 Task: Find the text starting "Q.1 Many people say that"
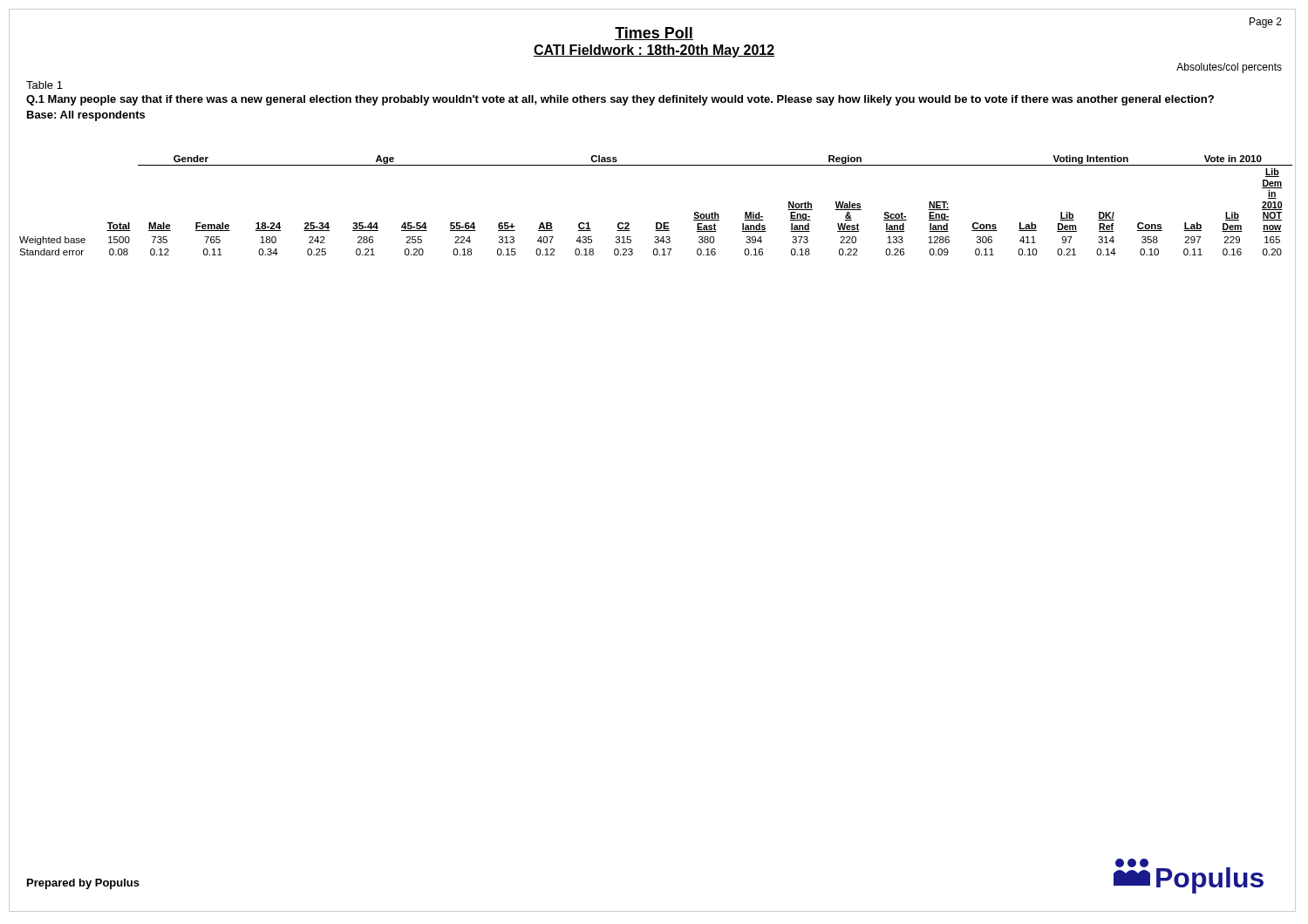click(620, 107)
